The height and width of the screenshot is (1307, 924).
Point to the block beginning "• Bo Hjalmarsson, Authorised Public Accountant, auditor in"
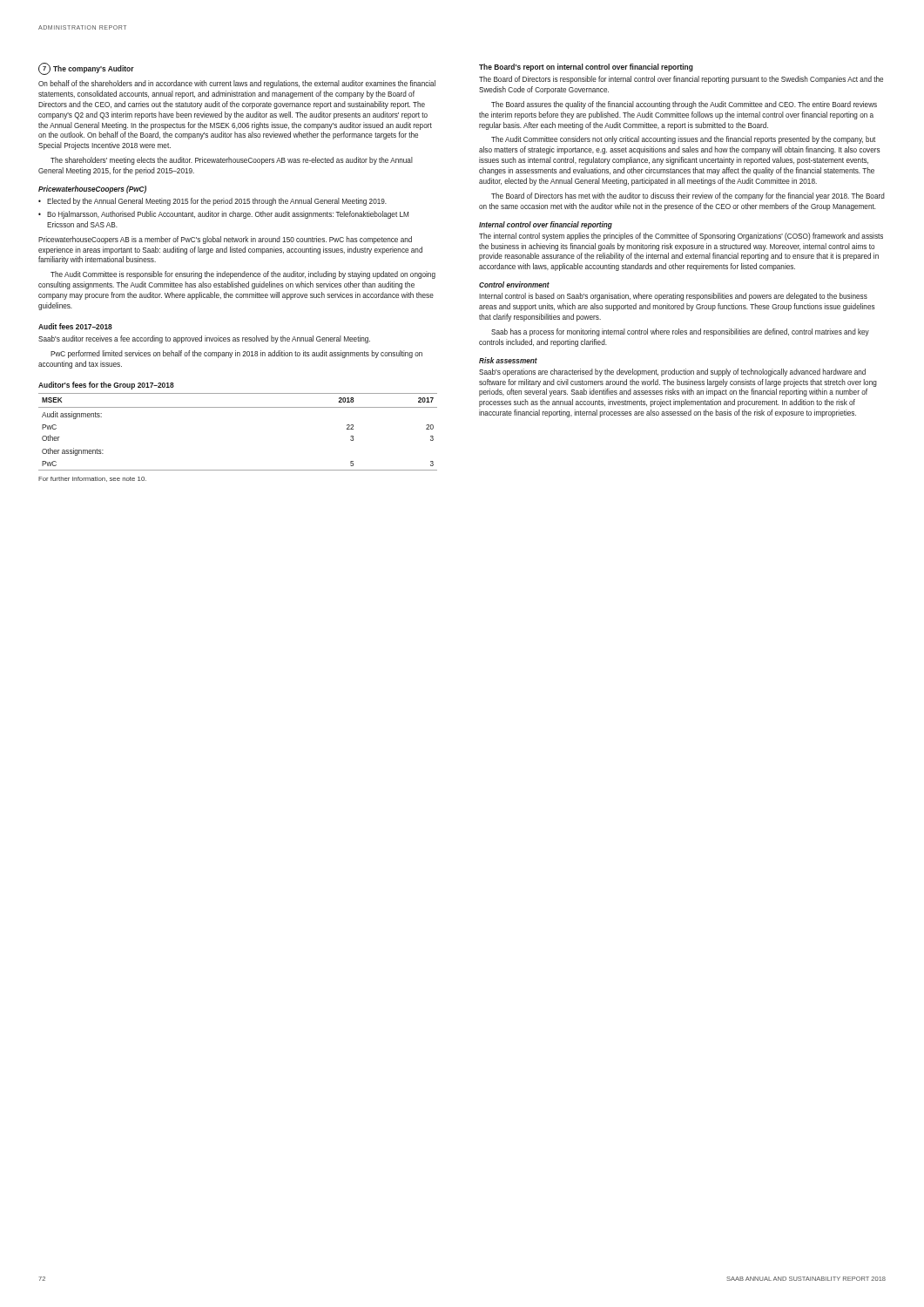point(224,219)
